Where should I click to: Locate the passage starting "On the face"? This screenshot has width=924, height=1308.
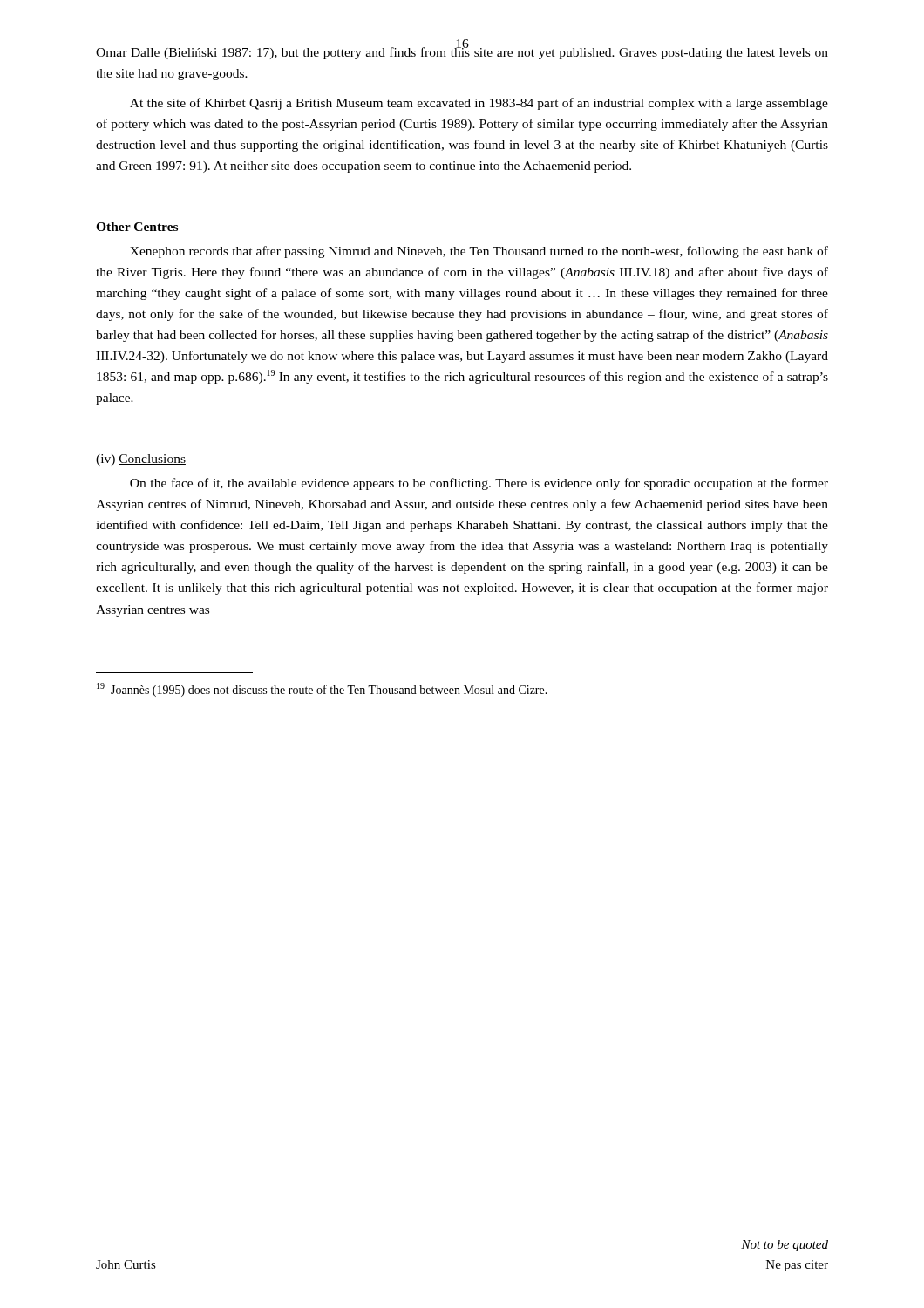point(462,546)
